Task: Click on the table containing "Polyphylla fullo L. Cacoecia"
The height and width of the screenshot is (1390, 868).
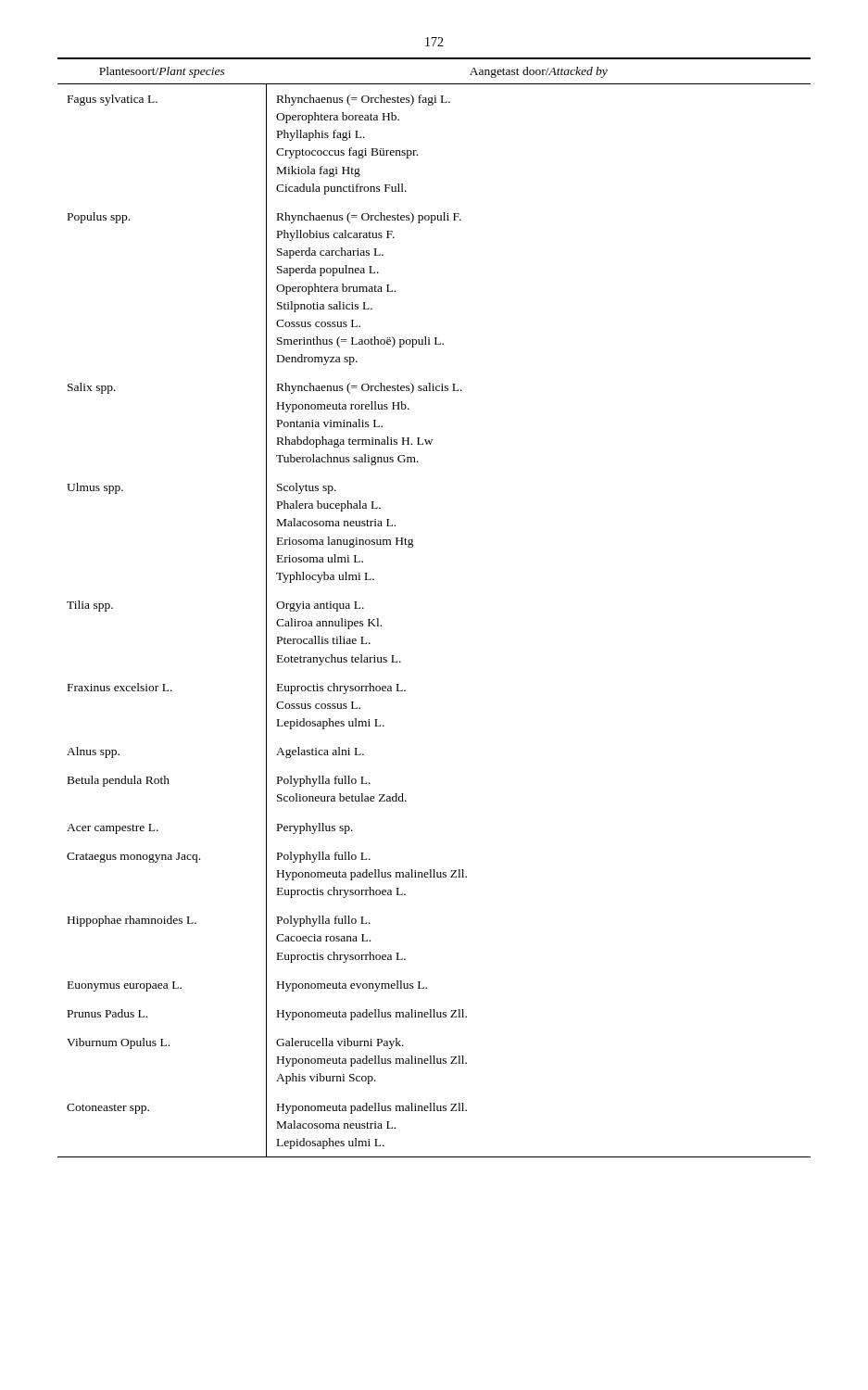Action: point(434,607)
